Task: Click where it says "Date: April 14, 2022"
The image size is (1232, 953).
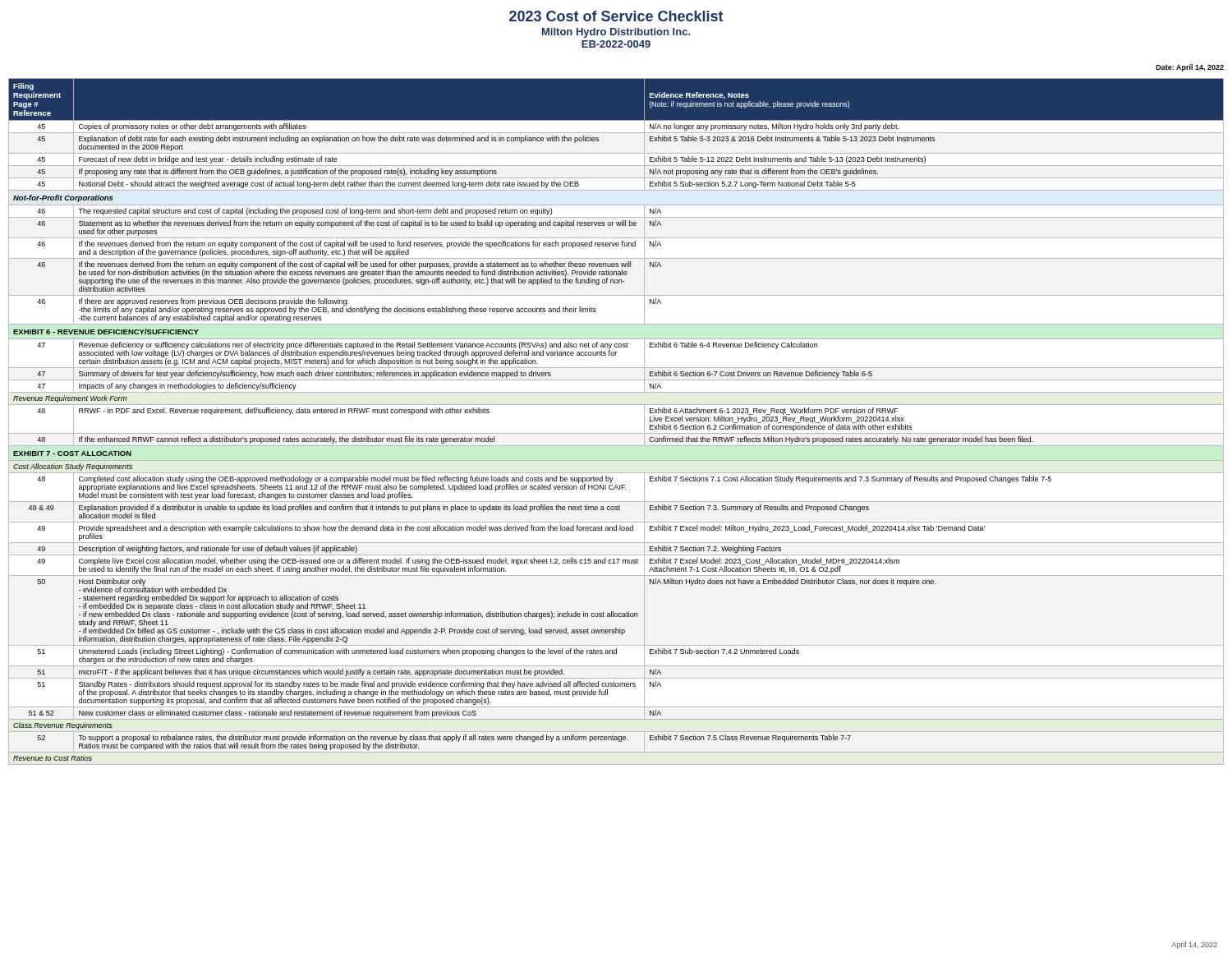Action: tap(1190, 67)
